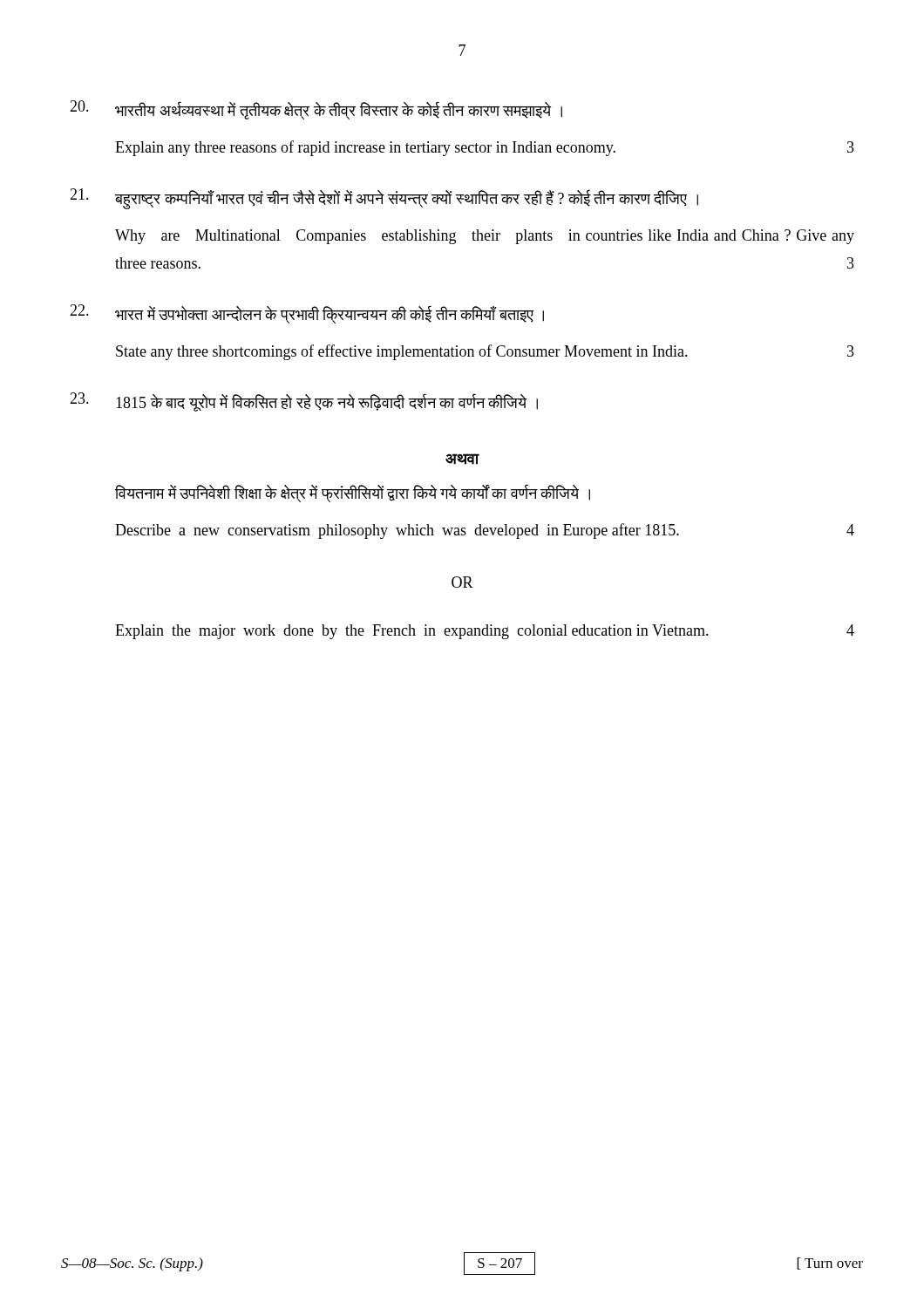This screenshot has width=924, height=1308.
Task: Find the list item that says "23. 1815 के बाद यूरोप में विकसित हो"
Action: pos(462,408)
